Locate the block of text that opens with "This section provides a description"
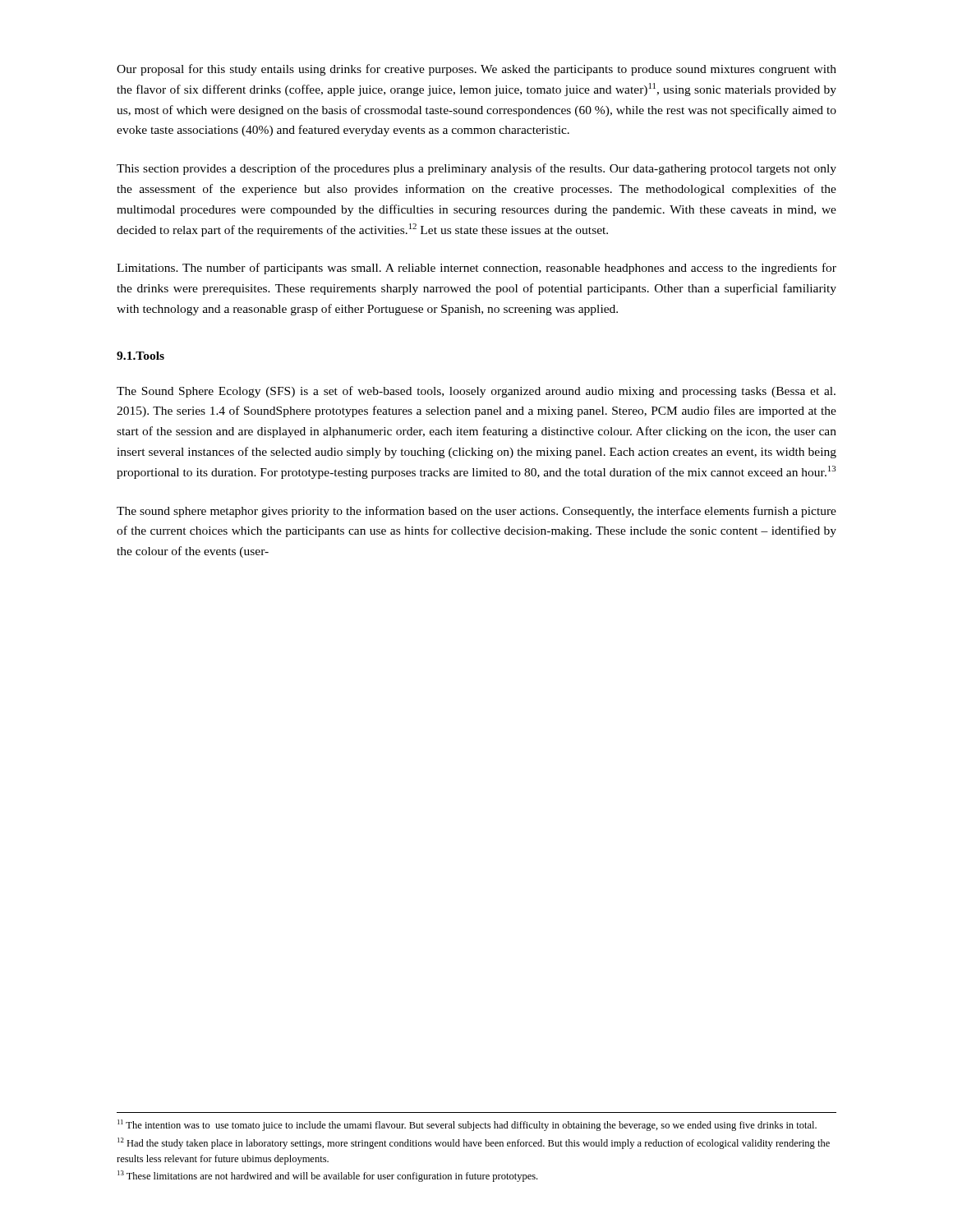This screenshot has height=1232, width=953. click(476, 199)
